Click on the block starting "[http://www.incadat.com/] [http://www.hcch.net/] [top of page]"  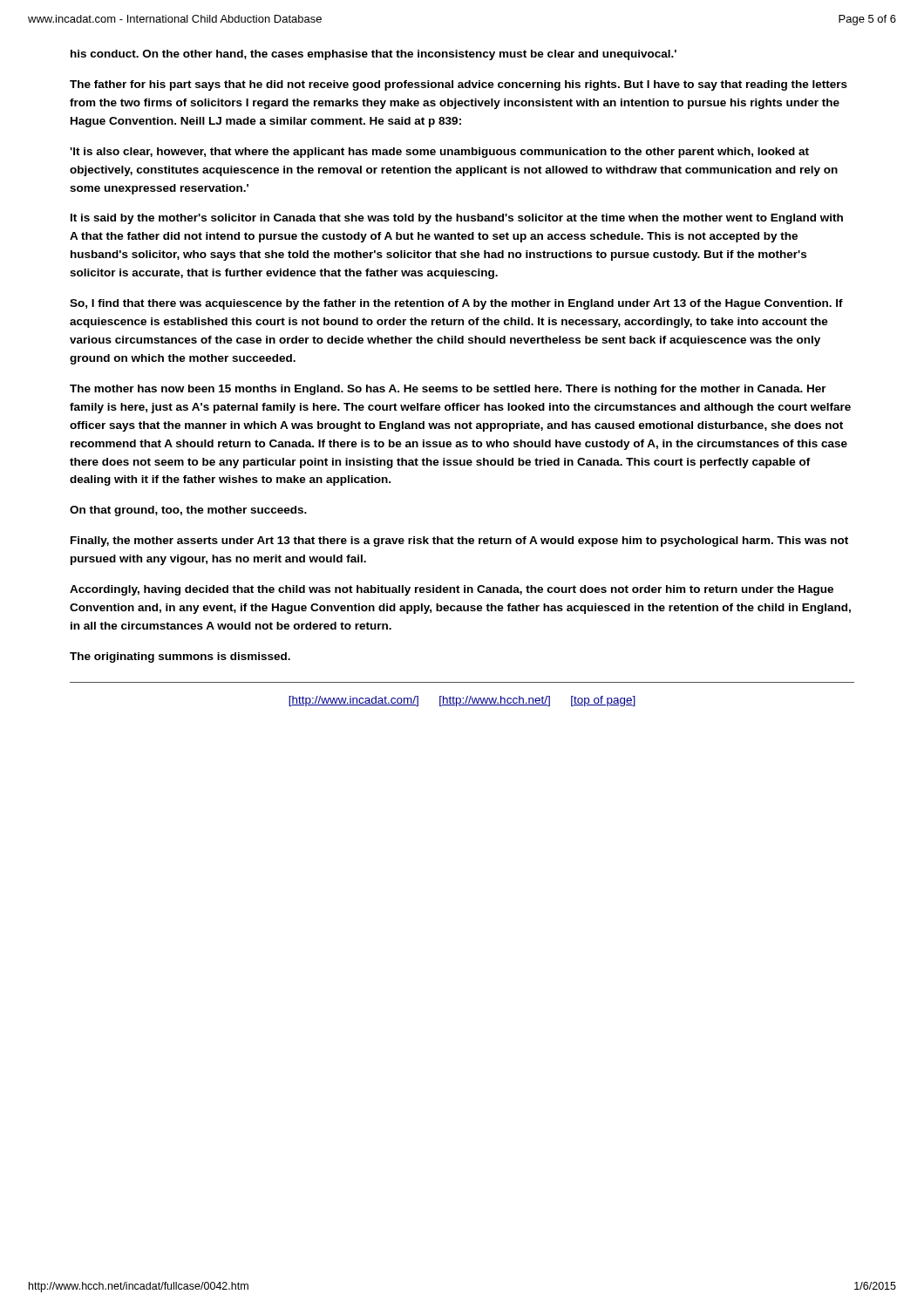(462, 700)
